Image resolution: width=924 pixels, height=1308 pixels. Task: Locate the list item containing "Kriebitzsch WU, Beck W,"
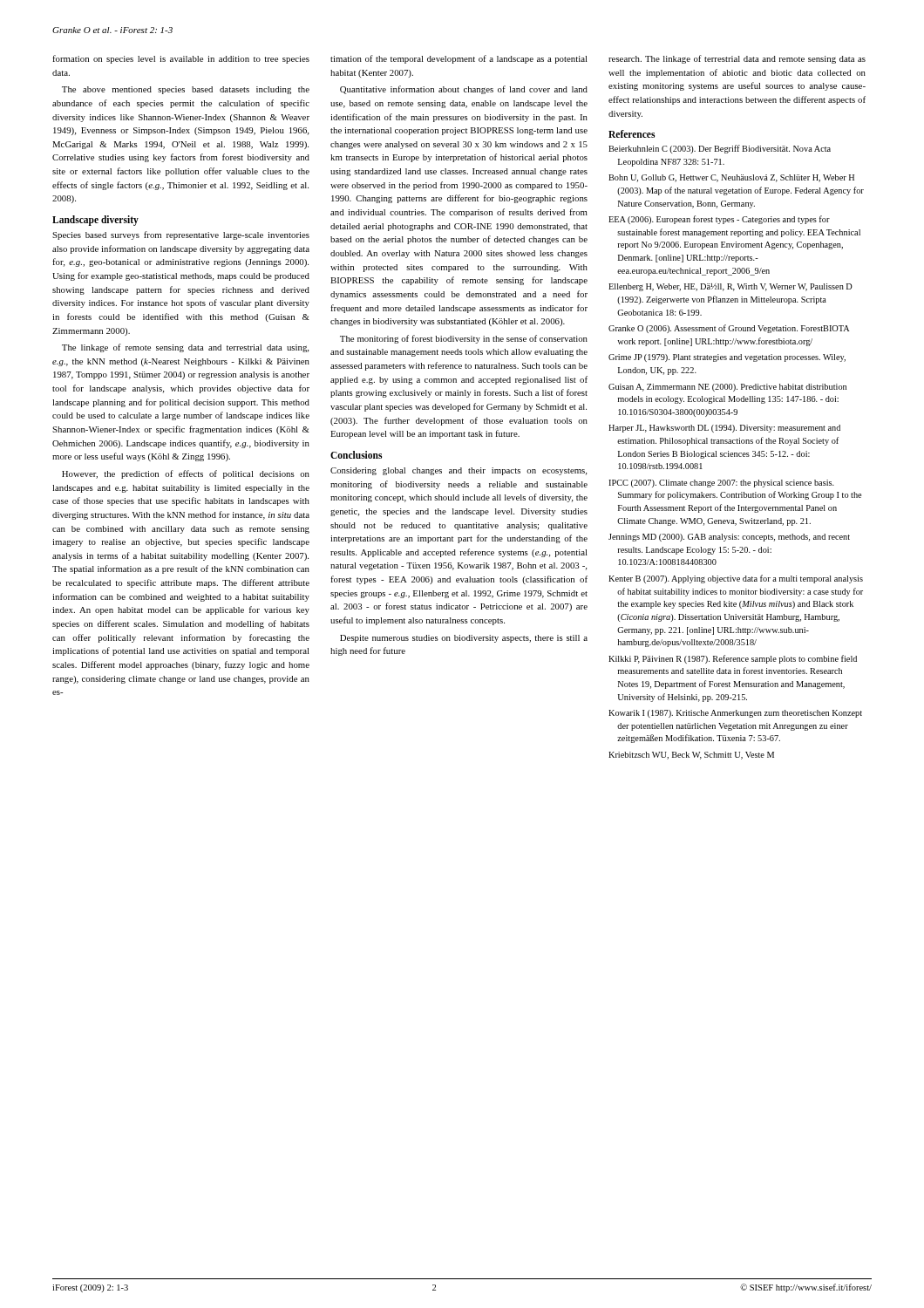[692, 755]
